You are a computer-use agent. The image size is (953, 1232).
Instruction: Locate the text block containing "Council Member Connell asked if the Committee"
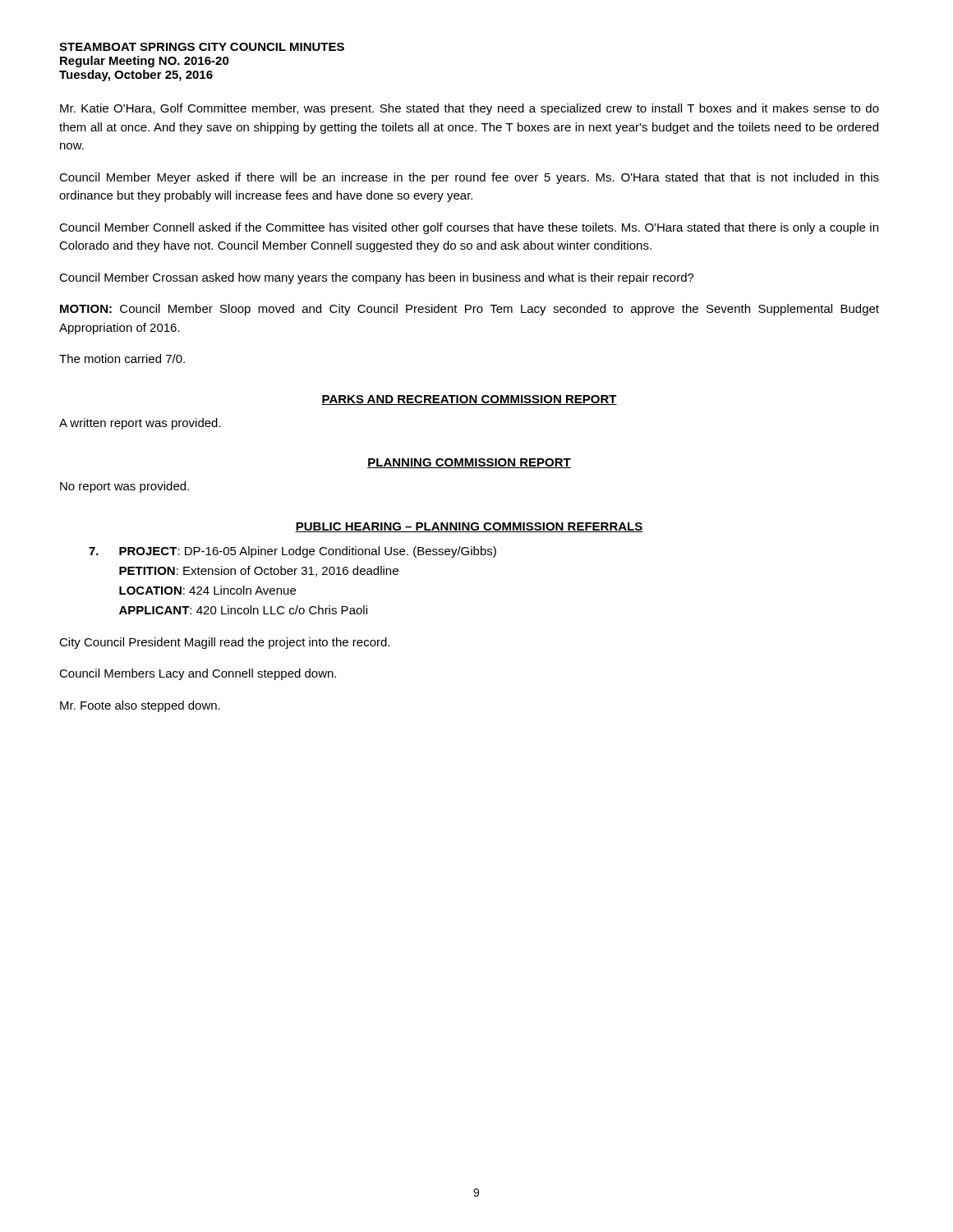pyautogui.click(x=469, y=236)
